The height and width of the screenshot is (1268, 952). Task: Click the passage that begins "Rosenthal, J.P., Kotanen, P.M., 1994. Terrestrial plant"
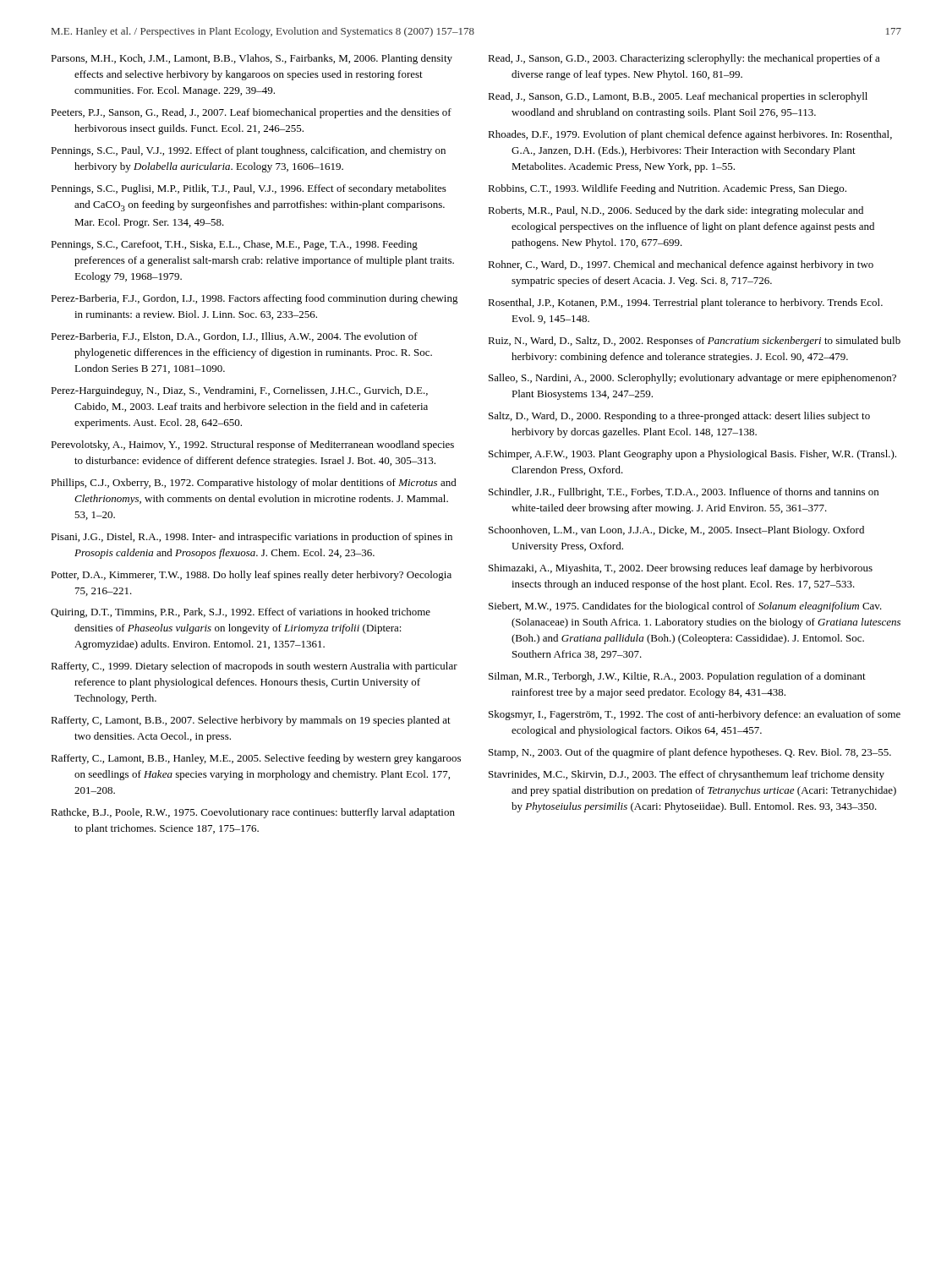point(685,310)
